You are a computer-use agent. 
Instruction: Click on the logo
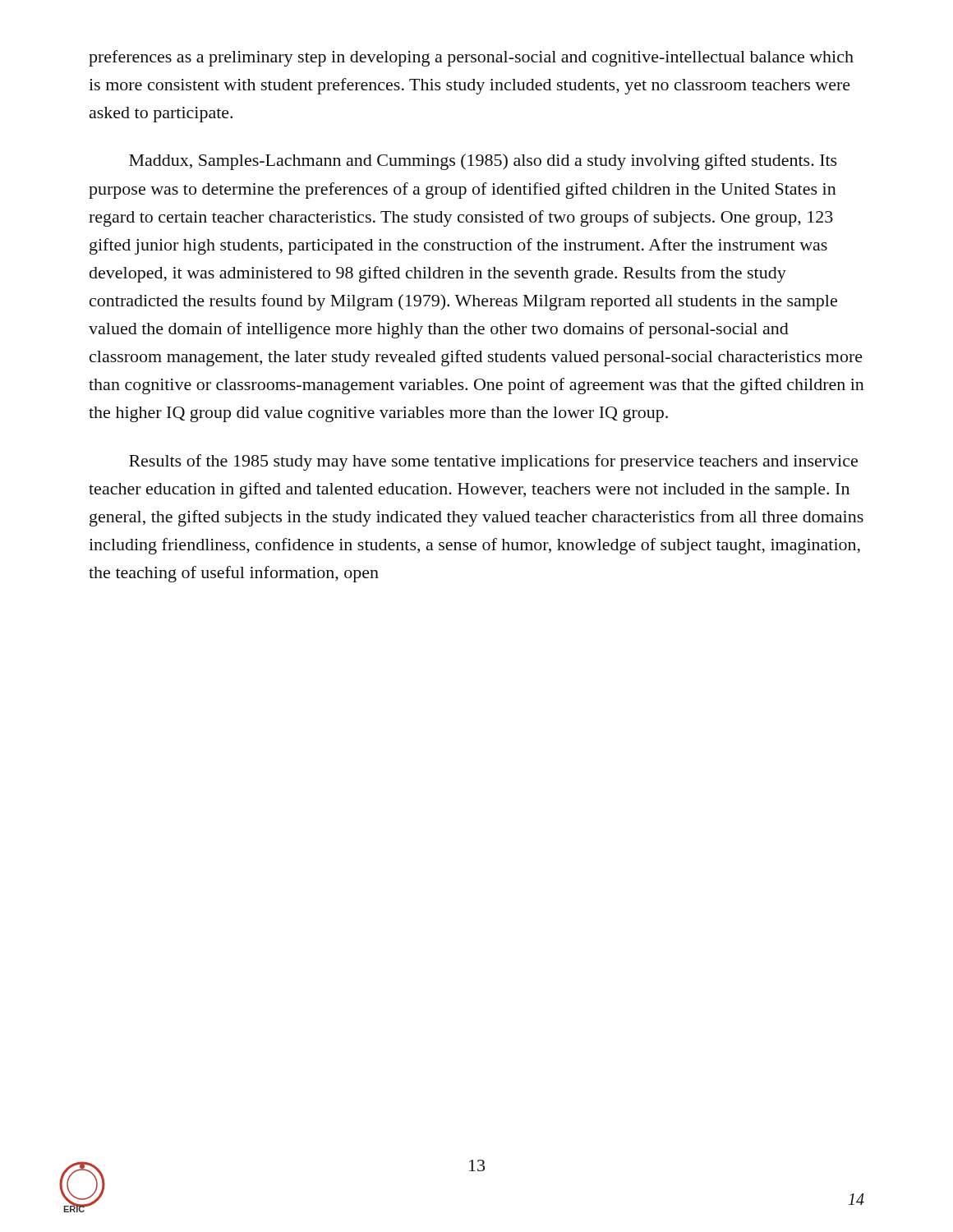pos(89,1188)
